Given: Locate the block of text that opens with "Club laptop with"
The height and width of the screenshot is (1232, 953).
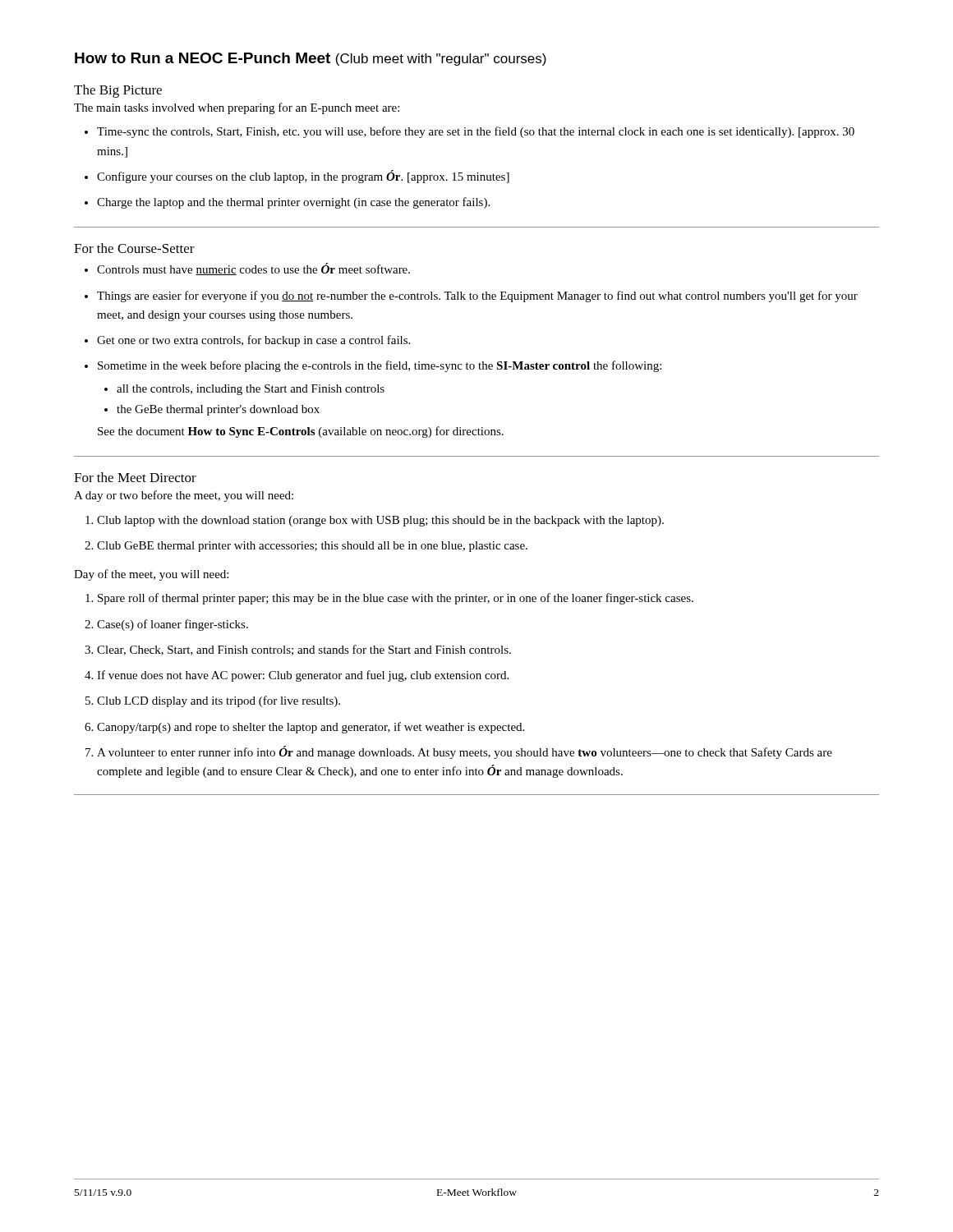Looking at the screenshot, I should (x=476, y=520).
